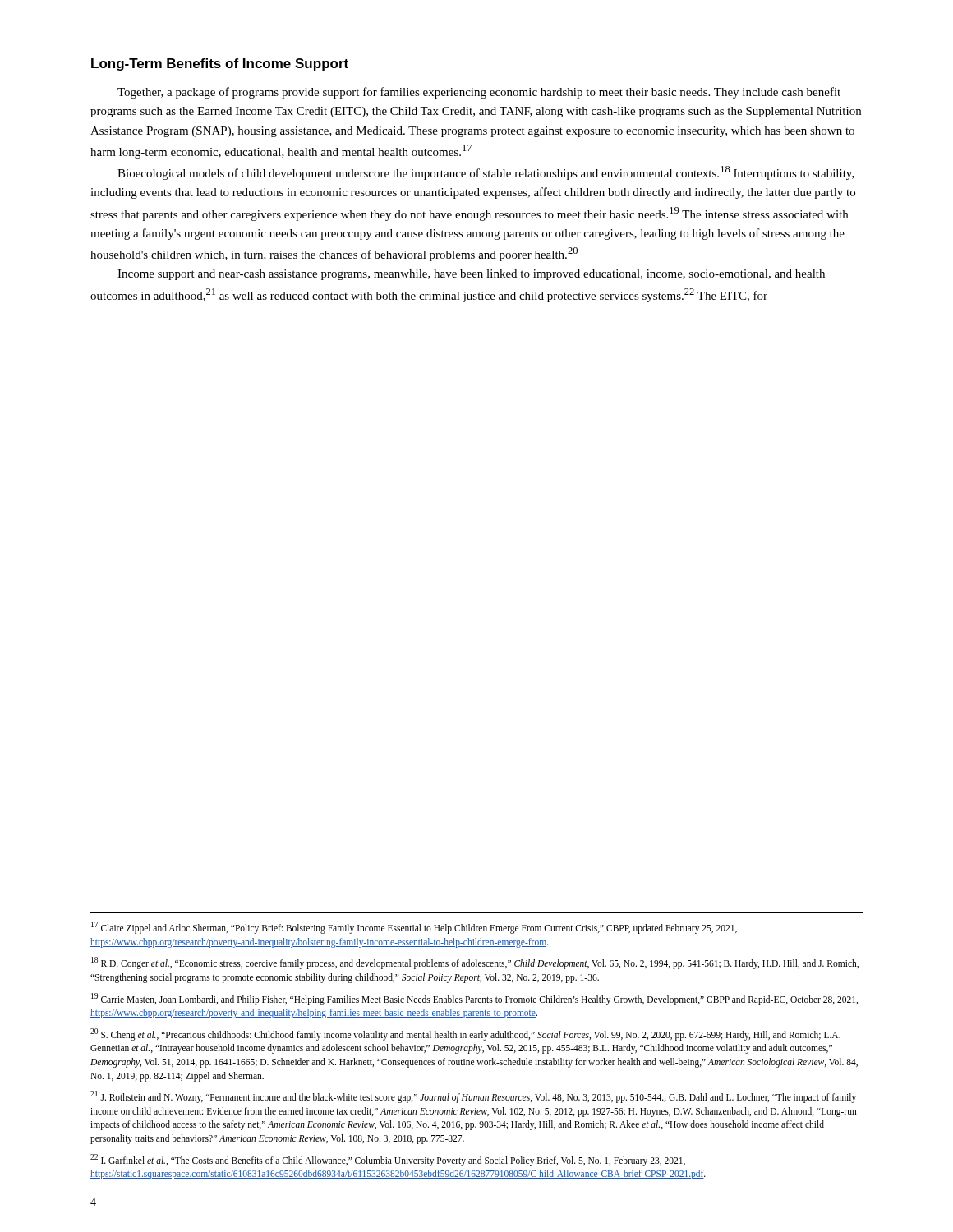The width and height of the screenshot is (953, 1232).
Task: Click on the passage starting "Together, a package of programs provide"
Action: coord(476,122)
